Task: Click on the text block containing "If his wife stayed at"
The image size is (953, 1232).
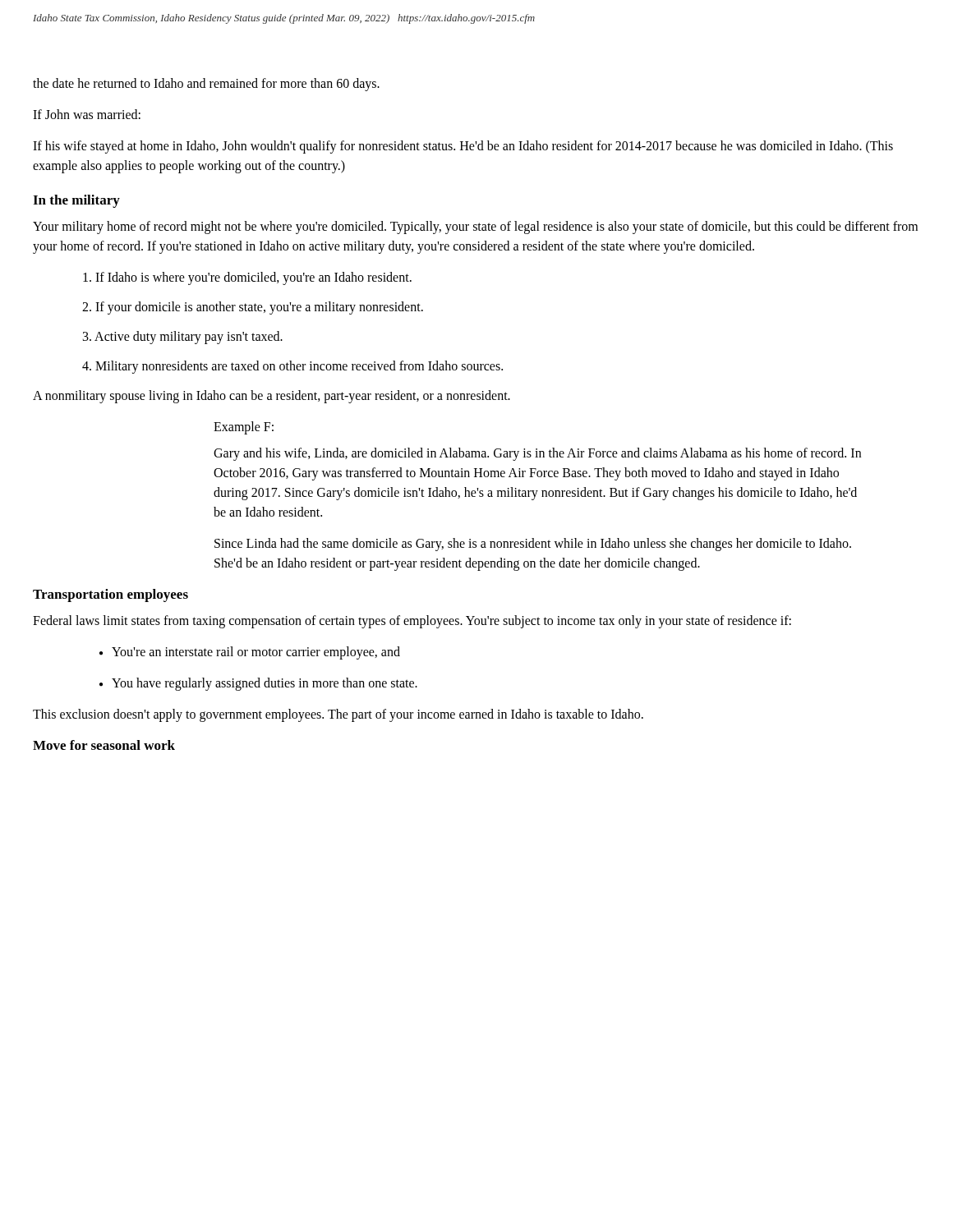Action: click(463, 156)
